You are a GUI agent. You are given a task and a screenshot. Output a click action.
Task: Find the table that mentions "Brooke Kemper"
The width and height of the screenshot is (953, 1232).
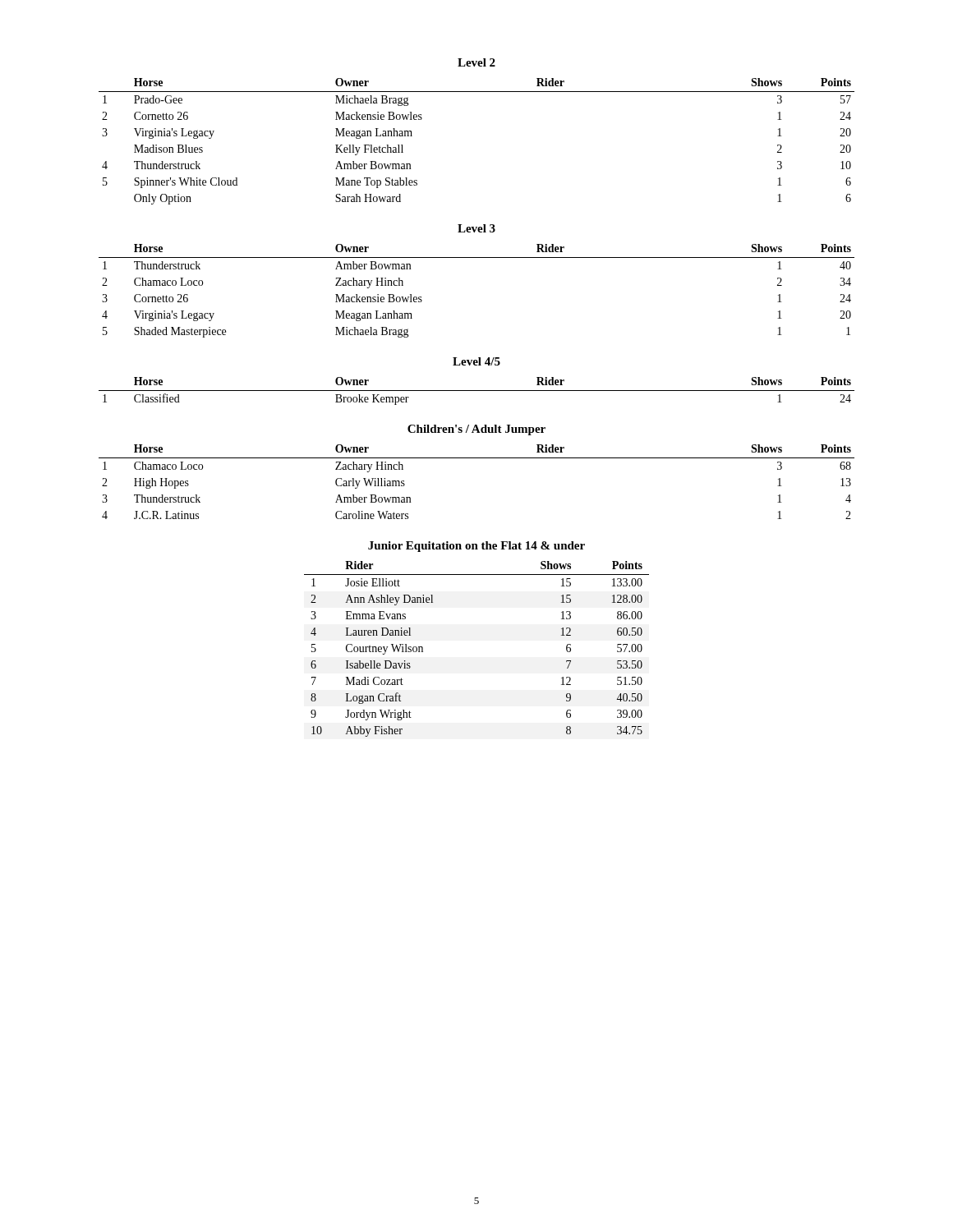(x=476, y=391)
